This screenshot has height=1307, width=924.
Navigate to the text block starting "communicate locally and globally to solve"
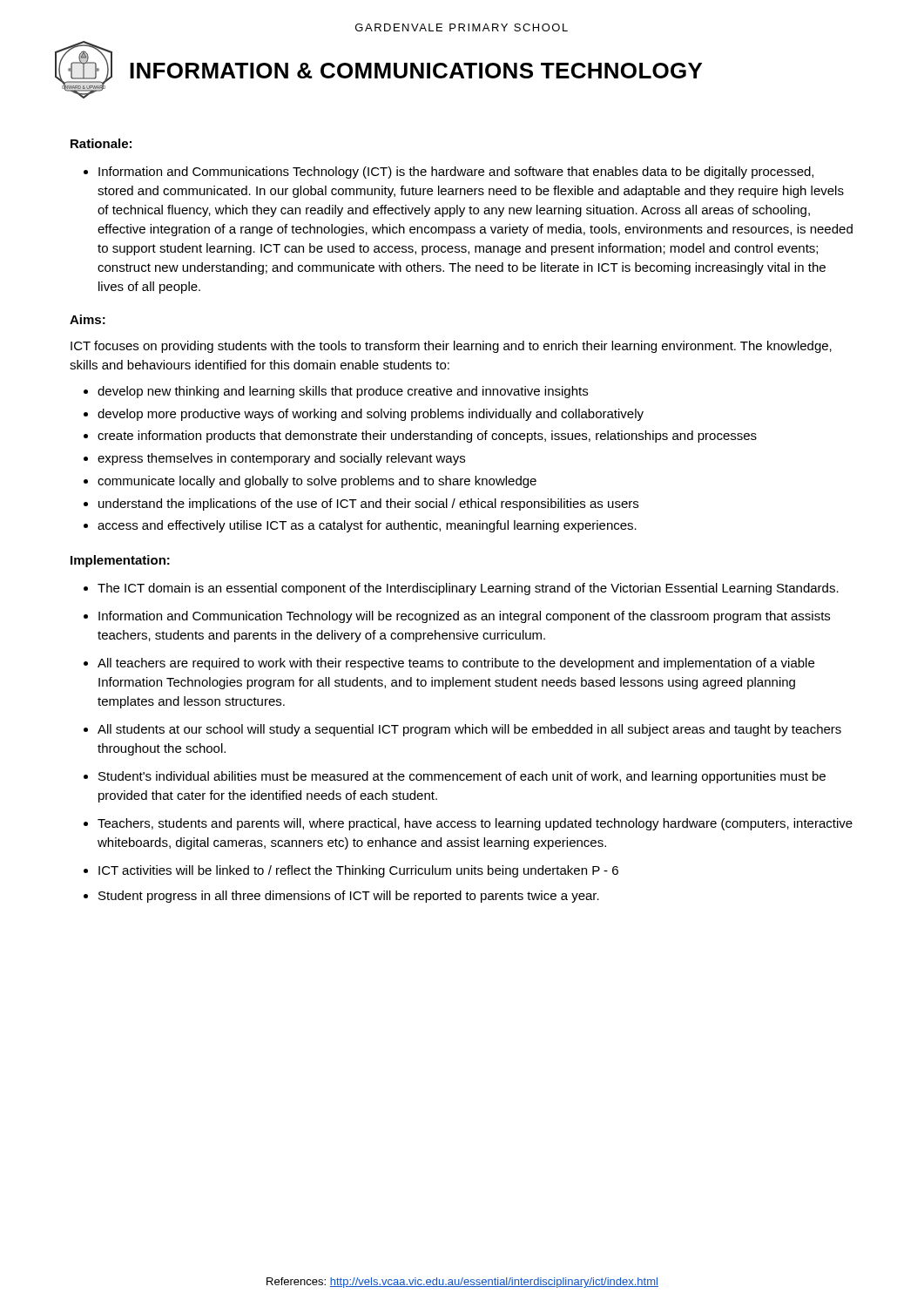tap(317, 480)
